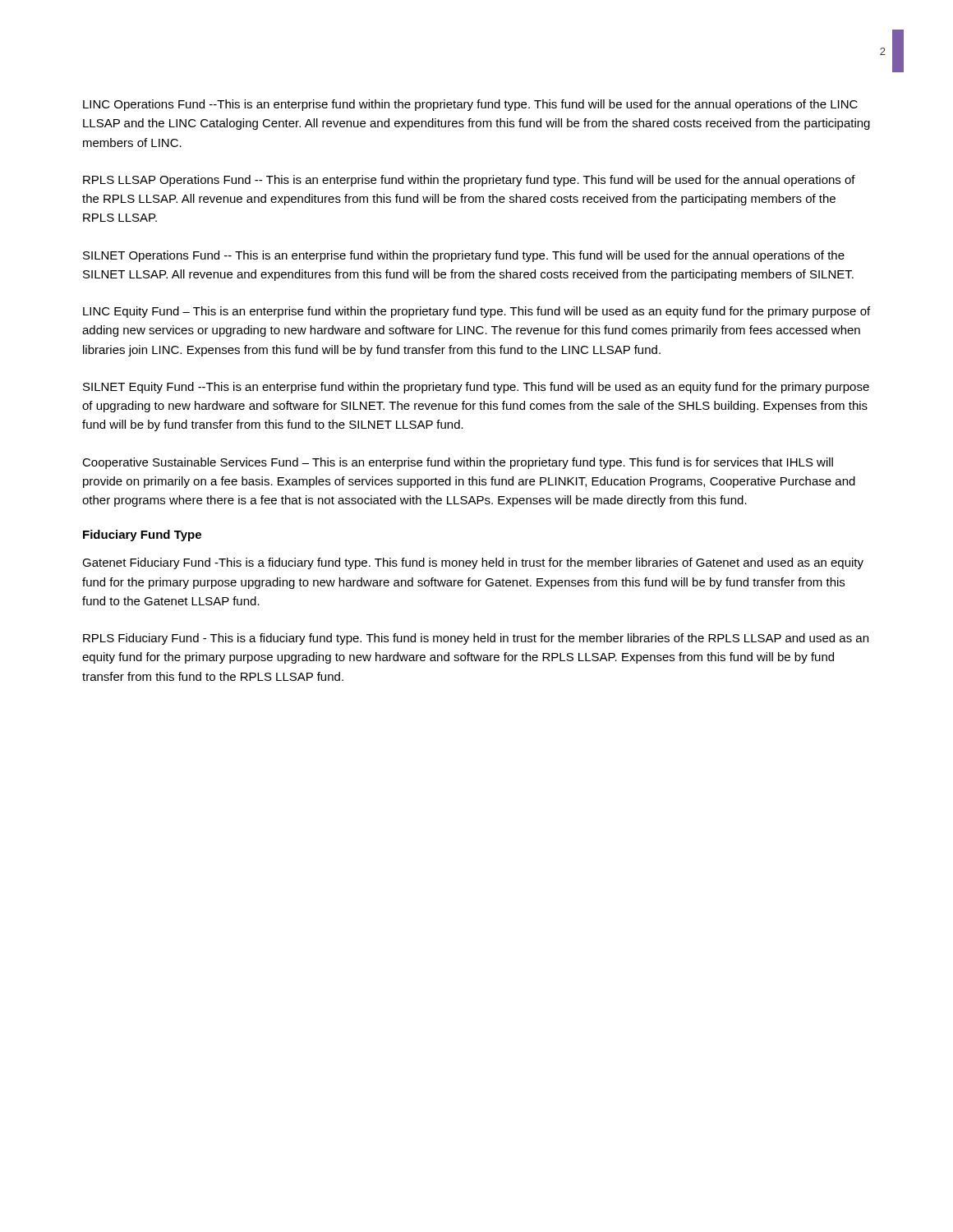Click on the region starting "RPLS Fiduciary Fund - This"

(476, 657)
